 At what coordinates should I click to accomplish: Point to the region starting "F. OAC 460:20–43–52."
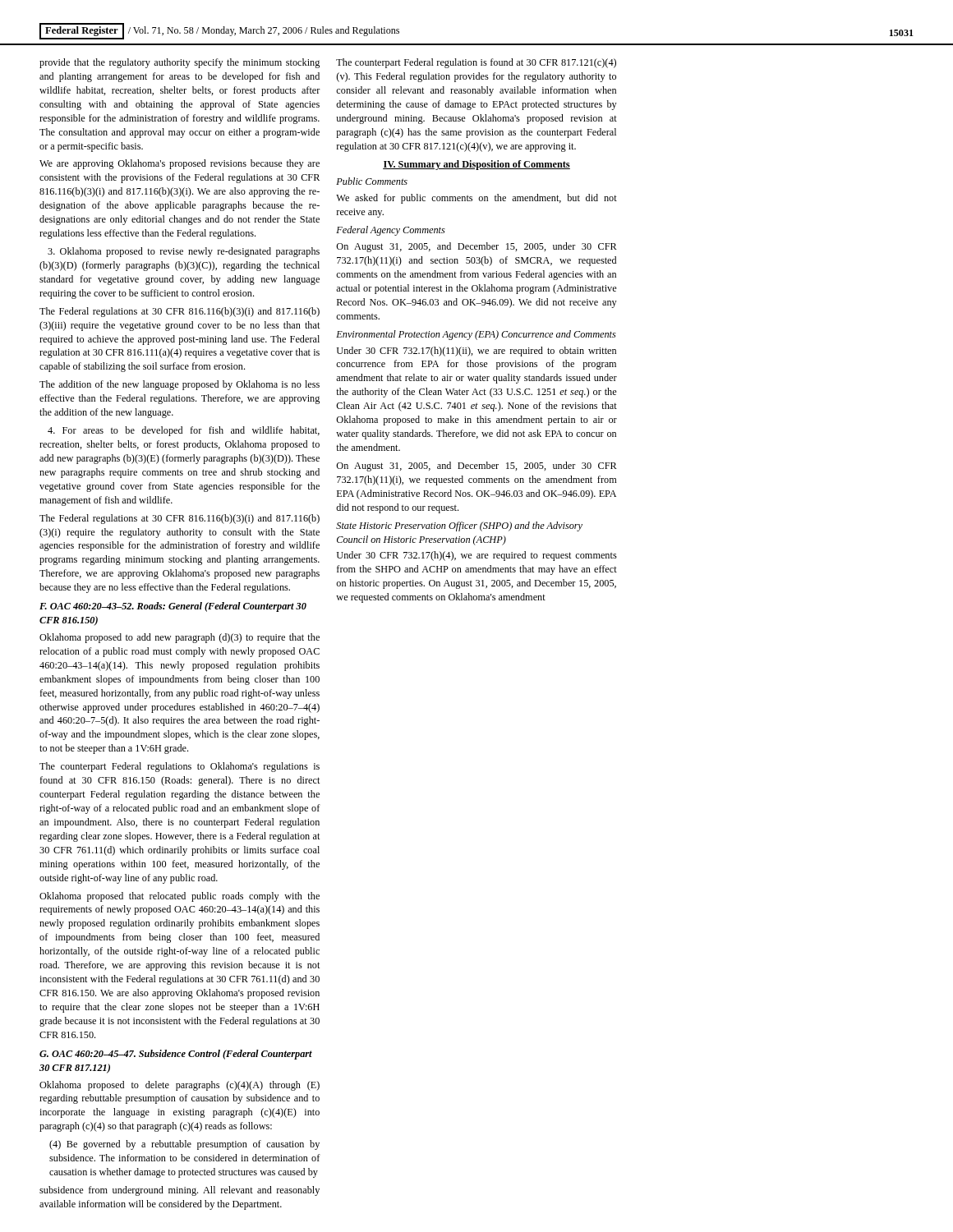tap(173, 613)
